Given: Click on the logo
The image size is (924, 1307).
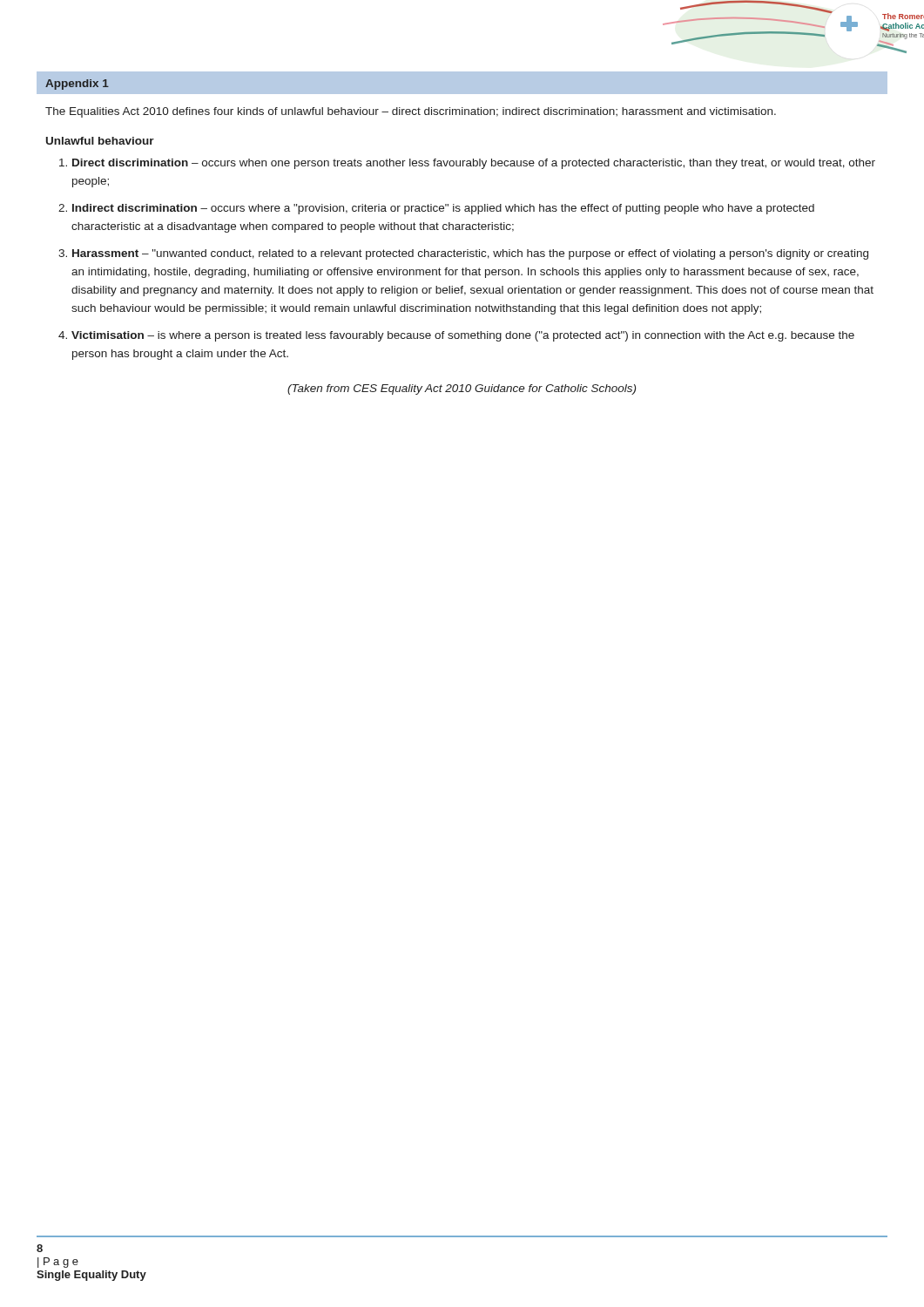Looking at the screenshot, I should coord(780,34).
